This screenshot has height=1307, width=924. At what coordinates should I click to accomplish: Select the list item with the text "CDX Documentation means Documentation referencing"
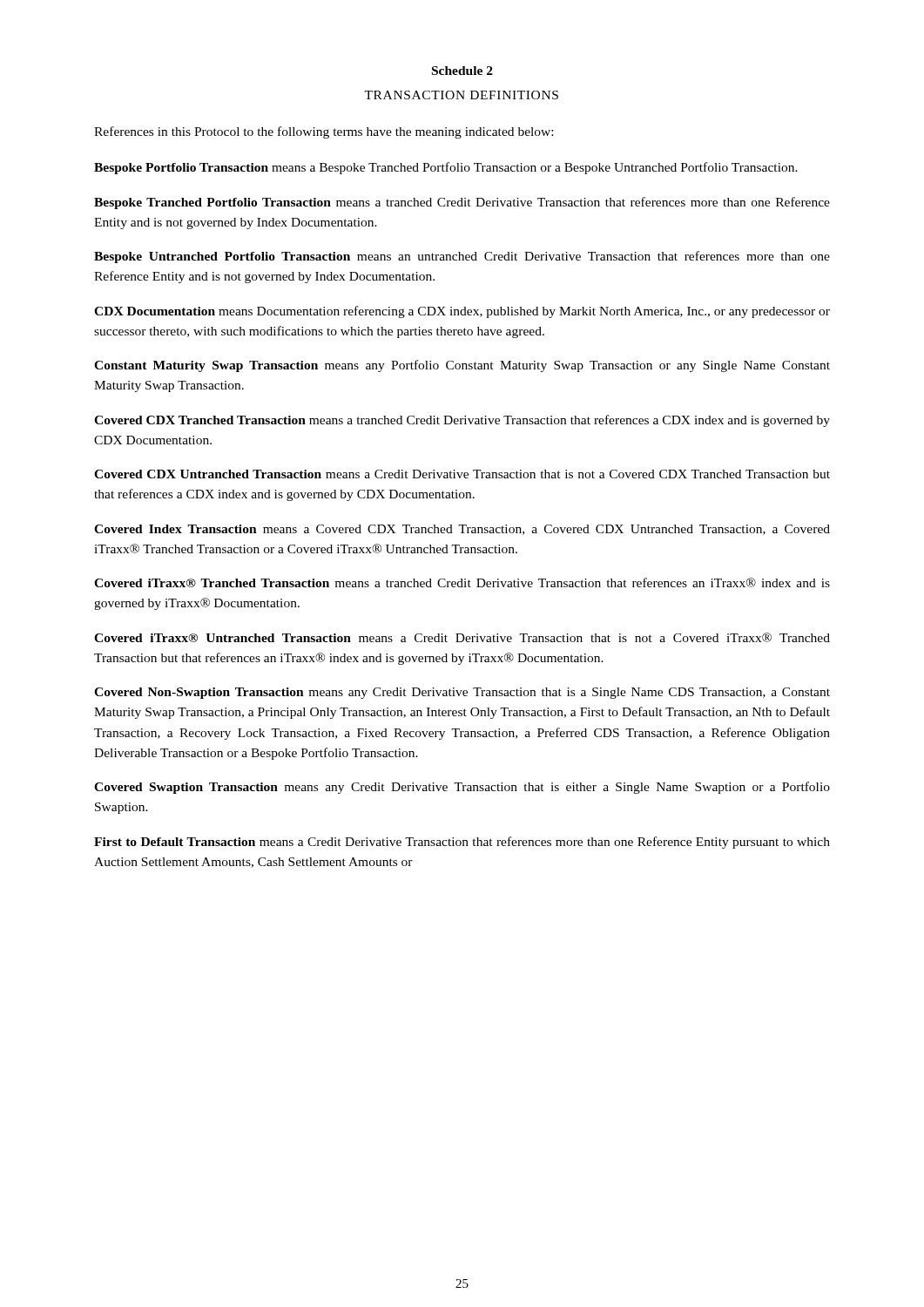click(x=462, y=320)
